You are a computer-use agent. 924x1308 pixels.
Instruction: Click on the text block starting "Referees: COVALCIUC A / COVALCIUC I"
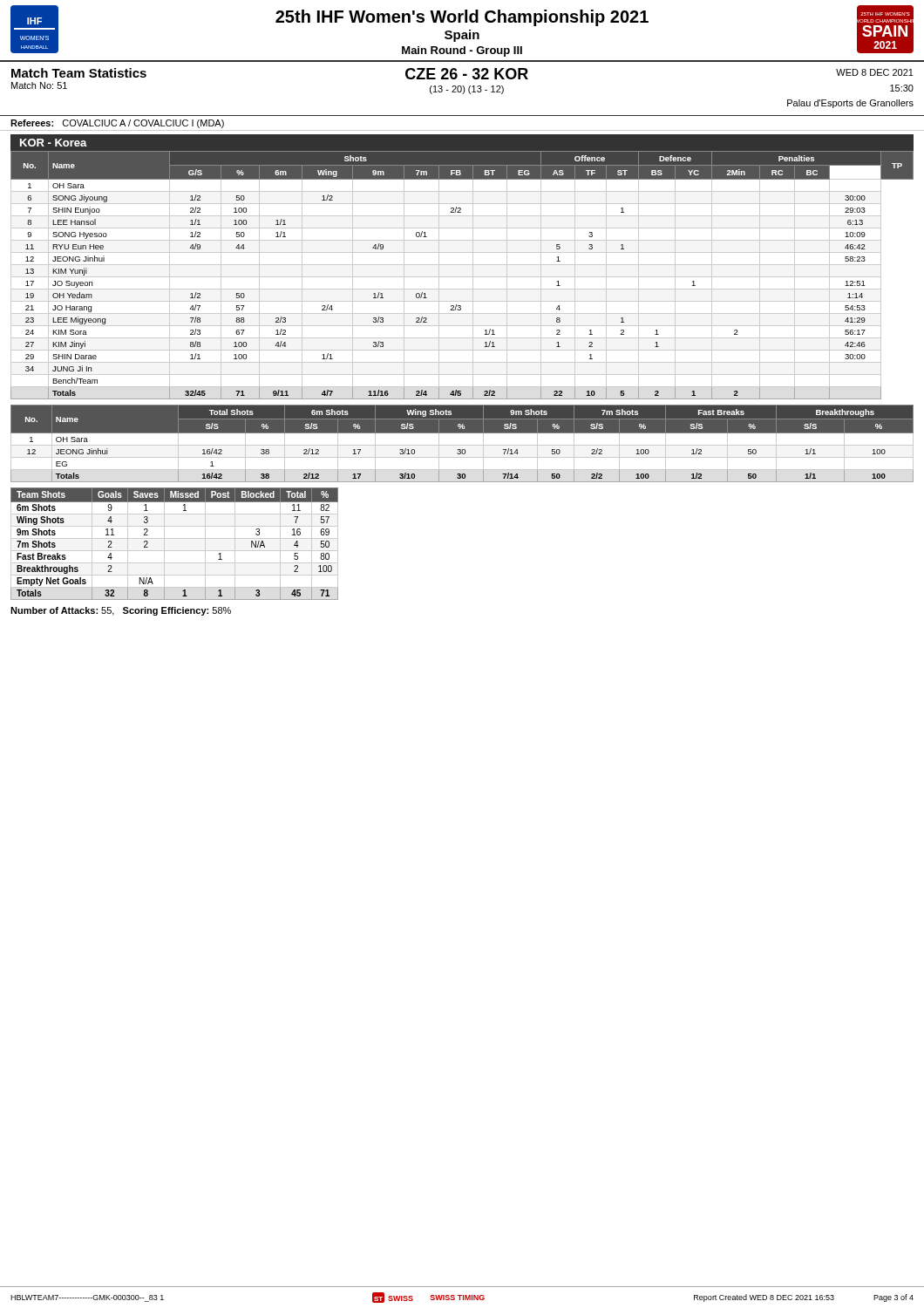117,123
